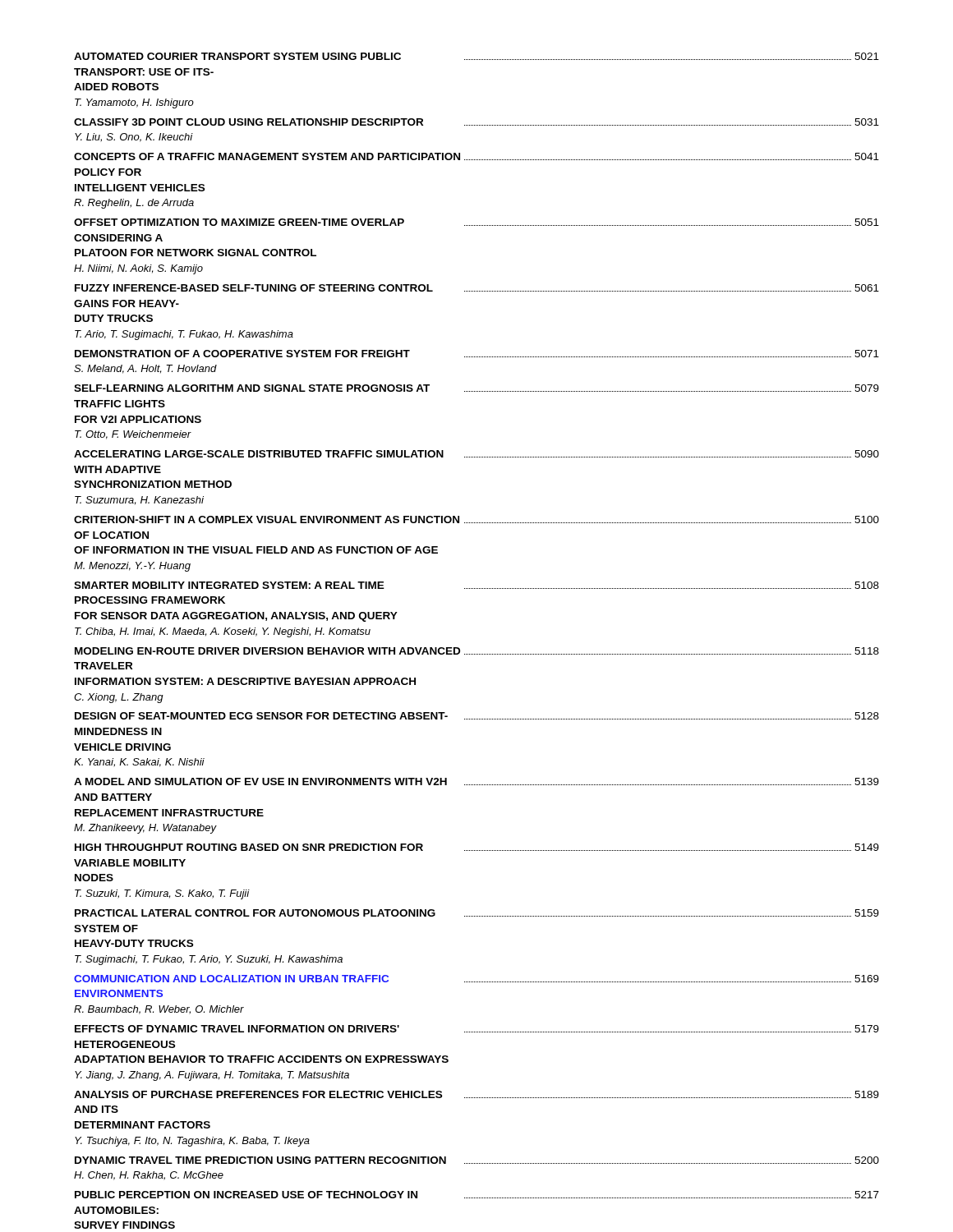Locate the block of text that opens with "ANALYSIS OF PURCHASE PREFERENCES"
This screenshot has height=1232, width=953.
pos(476,1094)
